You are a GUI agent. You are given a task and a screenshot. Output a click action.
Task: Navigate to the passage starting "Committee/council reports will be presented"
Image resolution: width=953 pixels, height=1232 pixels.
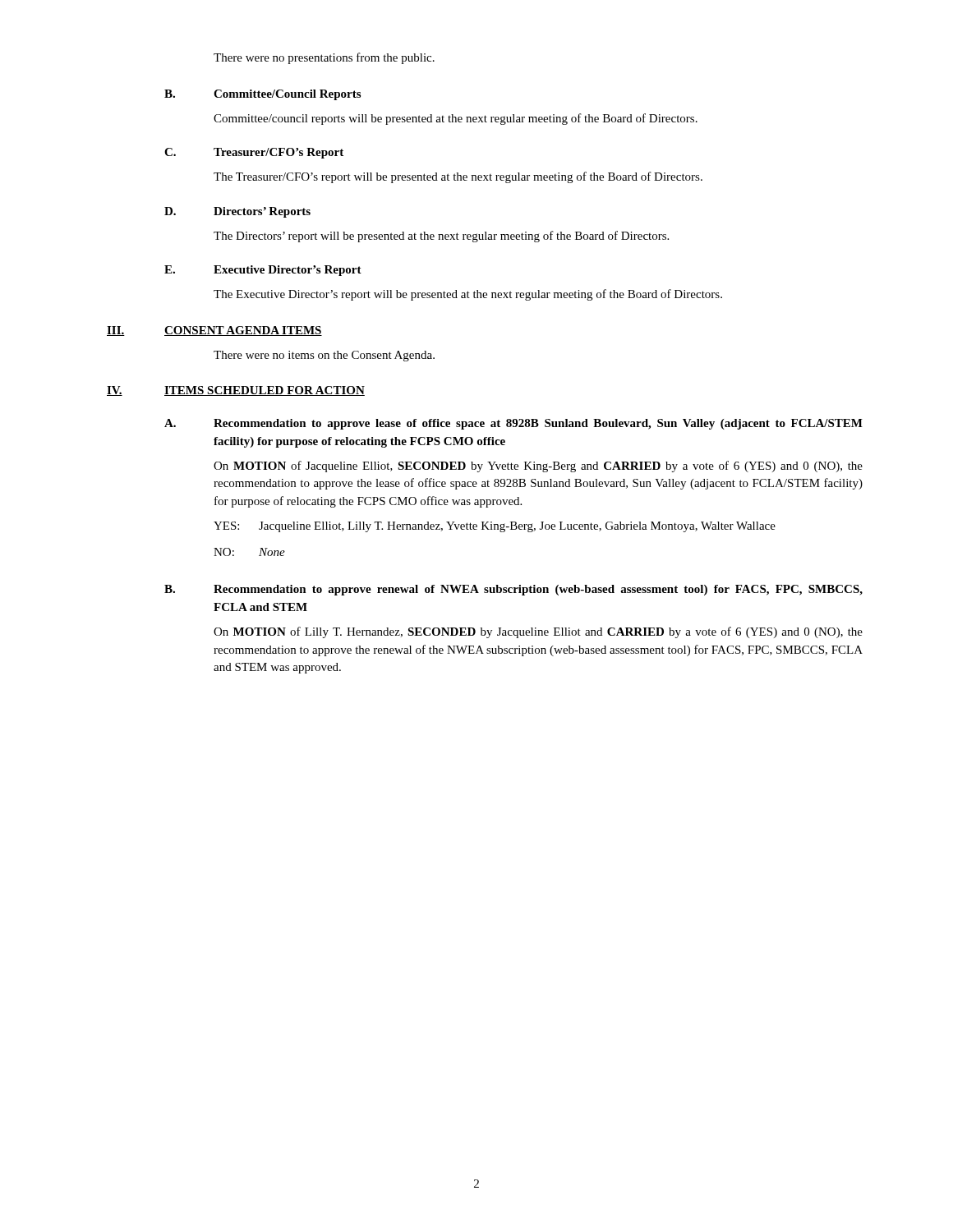(x=456, y=118)
